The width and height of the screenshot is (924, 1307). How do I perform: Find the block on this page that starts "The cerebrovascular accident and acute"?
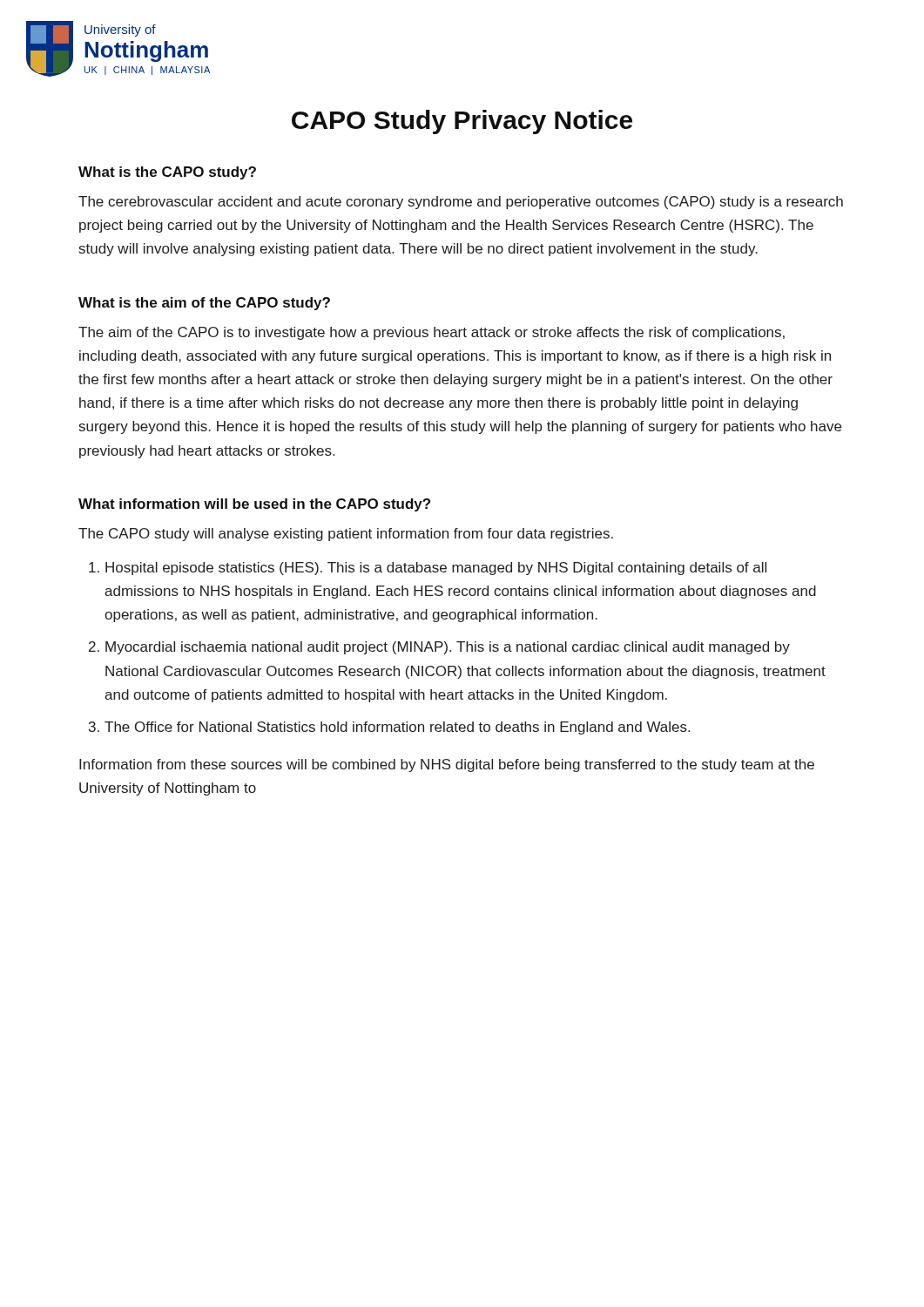[461, 225]
